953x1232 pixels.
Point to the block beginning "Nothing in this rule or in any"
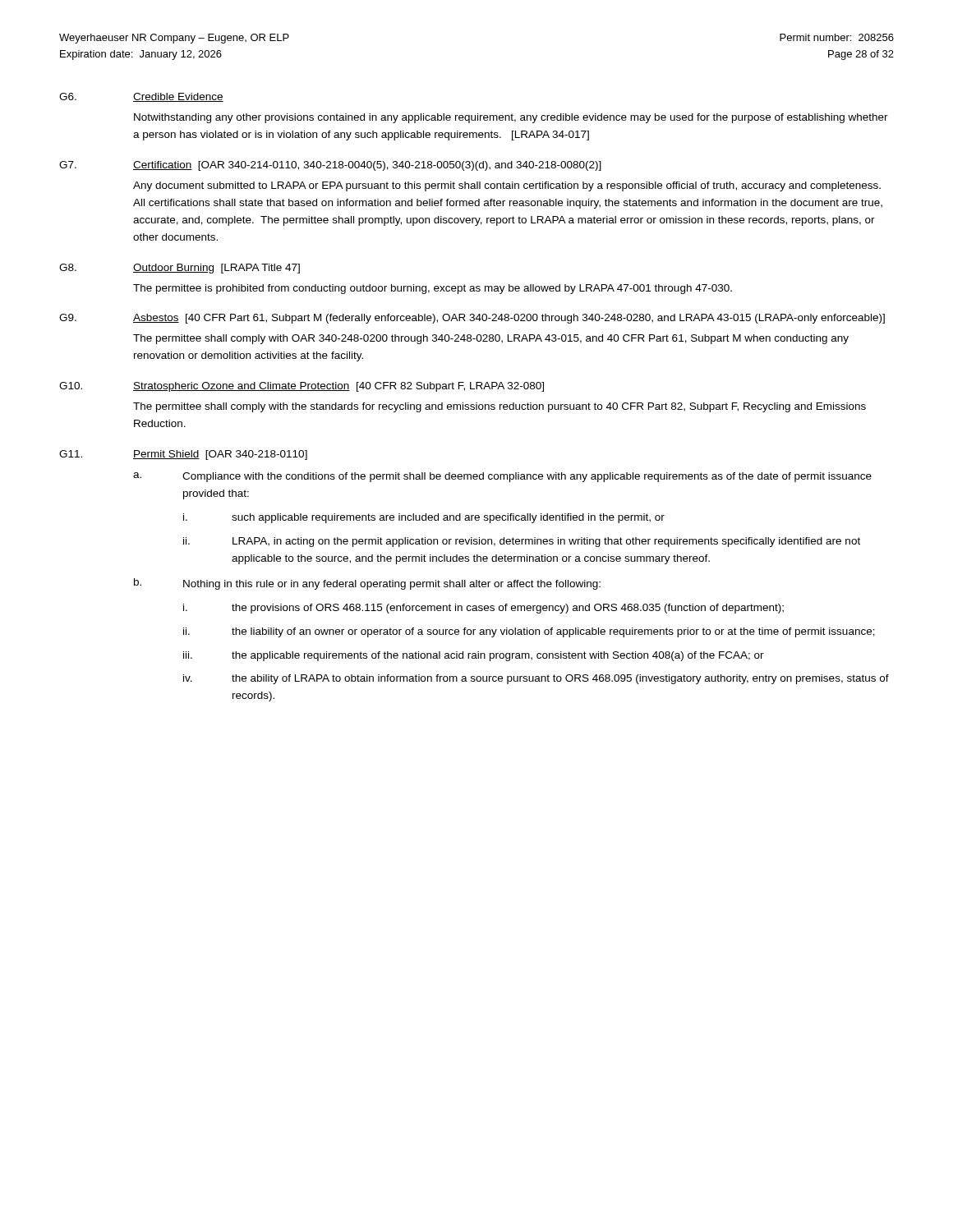[x=538, y=641]
